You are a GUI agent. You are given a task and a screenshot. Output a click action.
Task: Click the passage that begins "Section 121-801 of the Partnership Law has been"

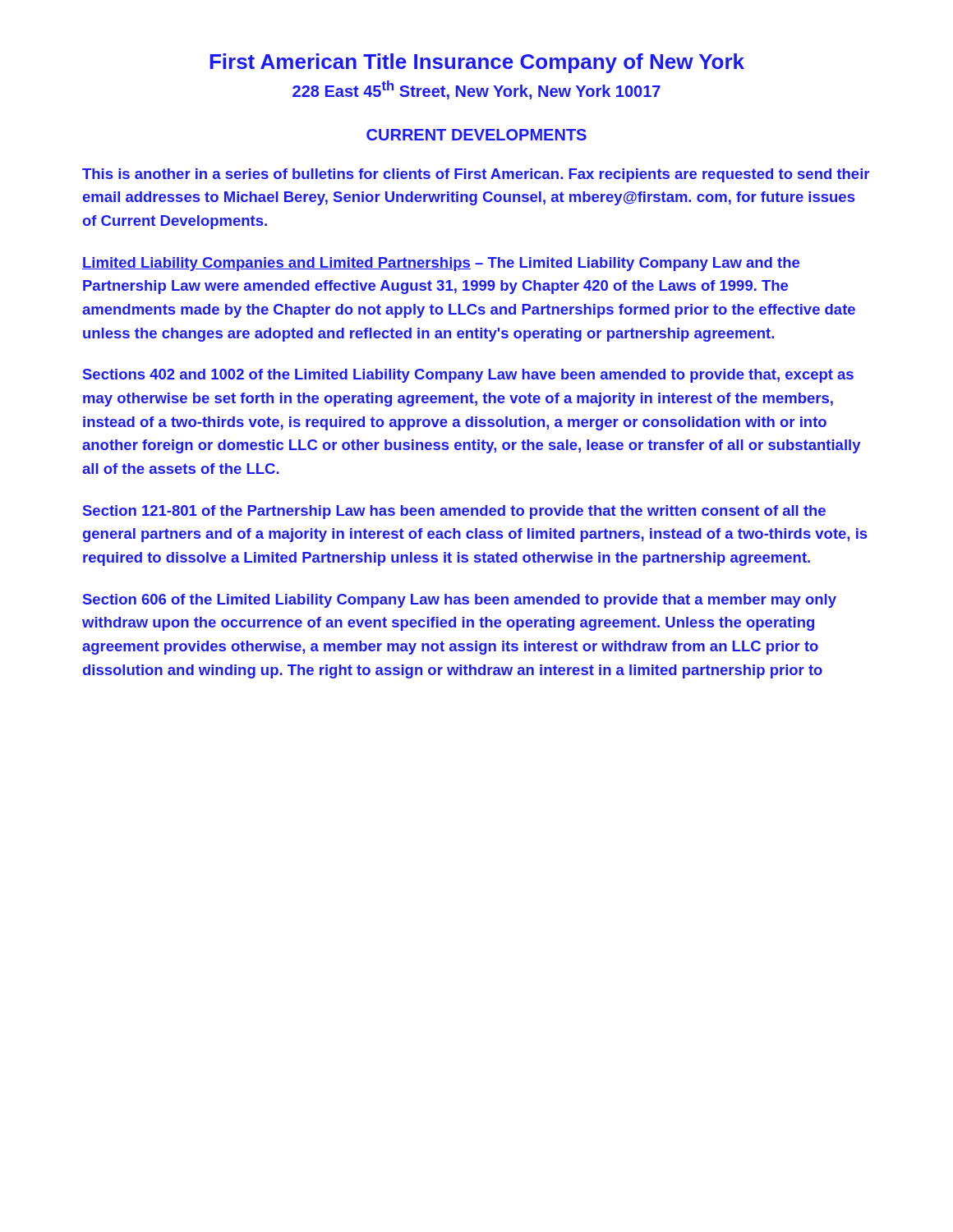(475, 534)
